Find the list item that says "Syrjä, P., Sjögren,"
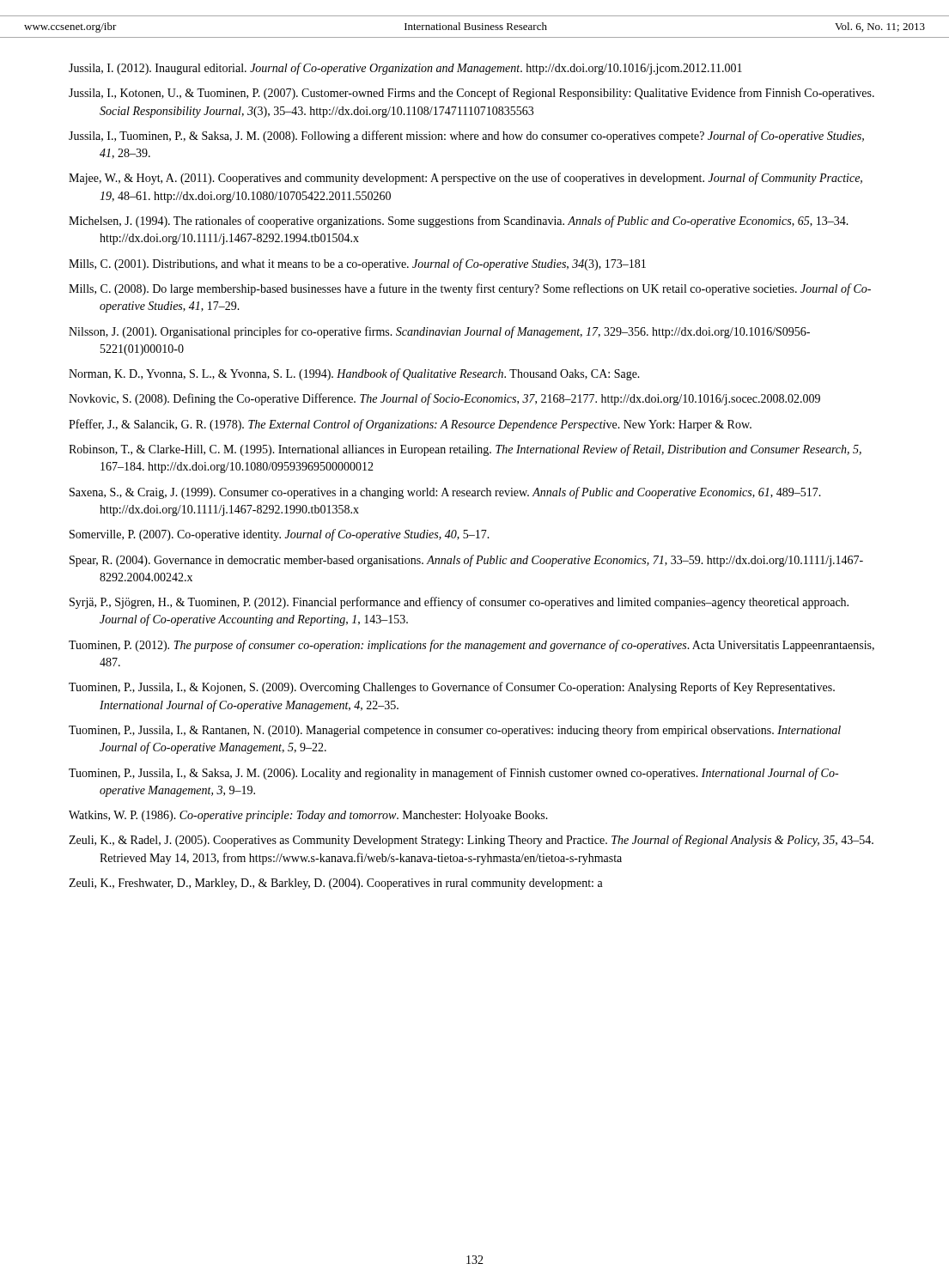Screen dimensions: 1288x949 (459, 611)
